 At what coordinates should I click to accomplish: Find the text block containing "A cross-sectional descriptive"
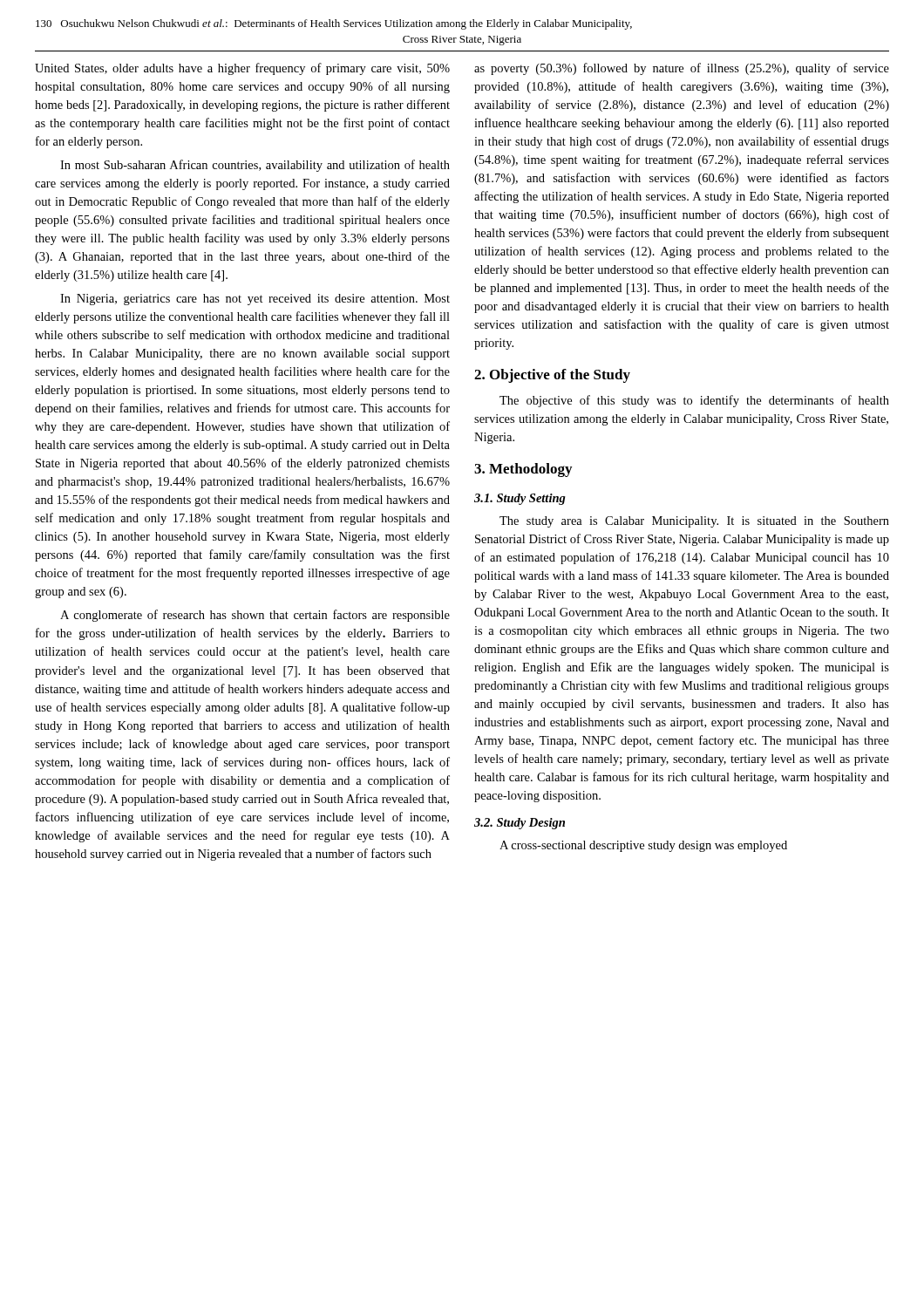[682, 845]
